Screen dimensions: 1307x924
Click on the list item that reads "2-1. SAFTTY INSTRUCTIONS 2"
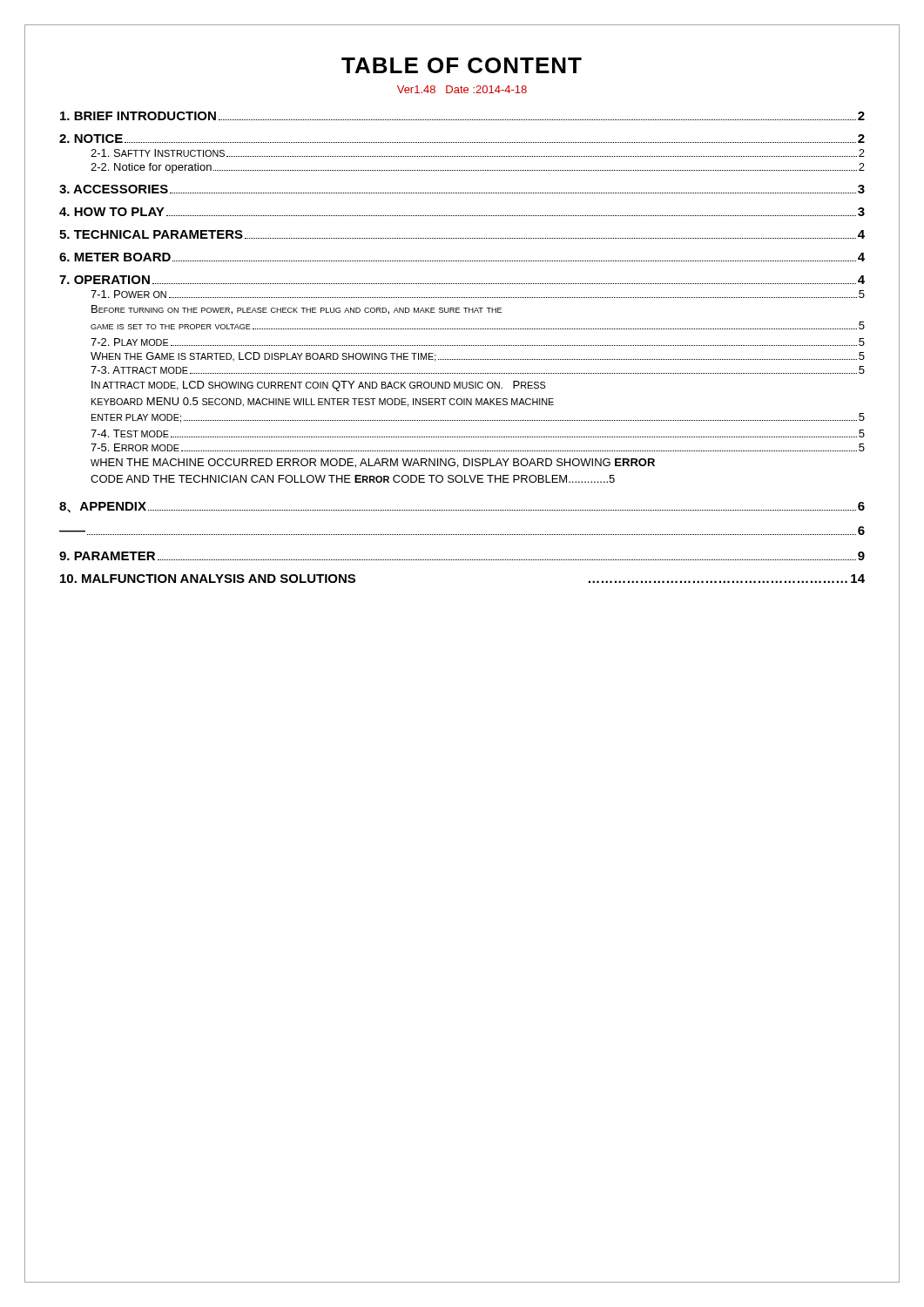tap(478, 153)
